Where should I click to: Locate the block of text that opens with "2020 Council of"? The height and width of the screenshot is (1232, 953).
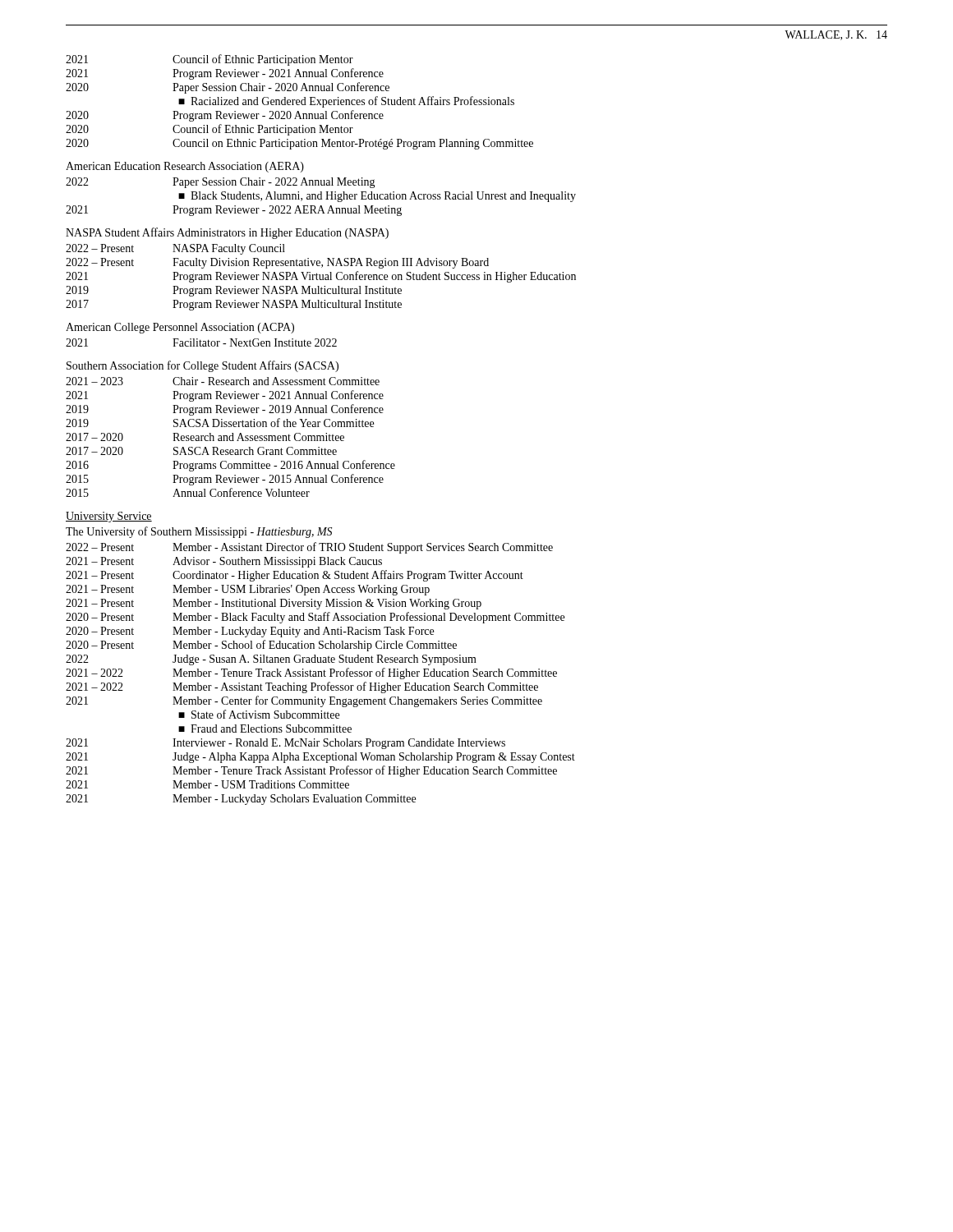476,130
